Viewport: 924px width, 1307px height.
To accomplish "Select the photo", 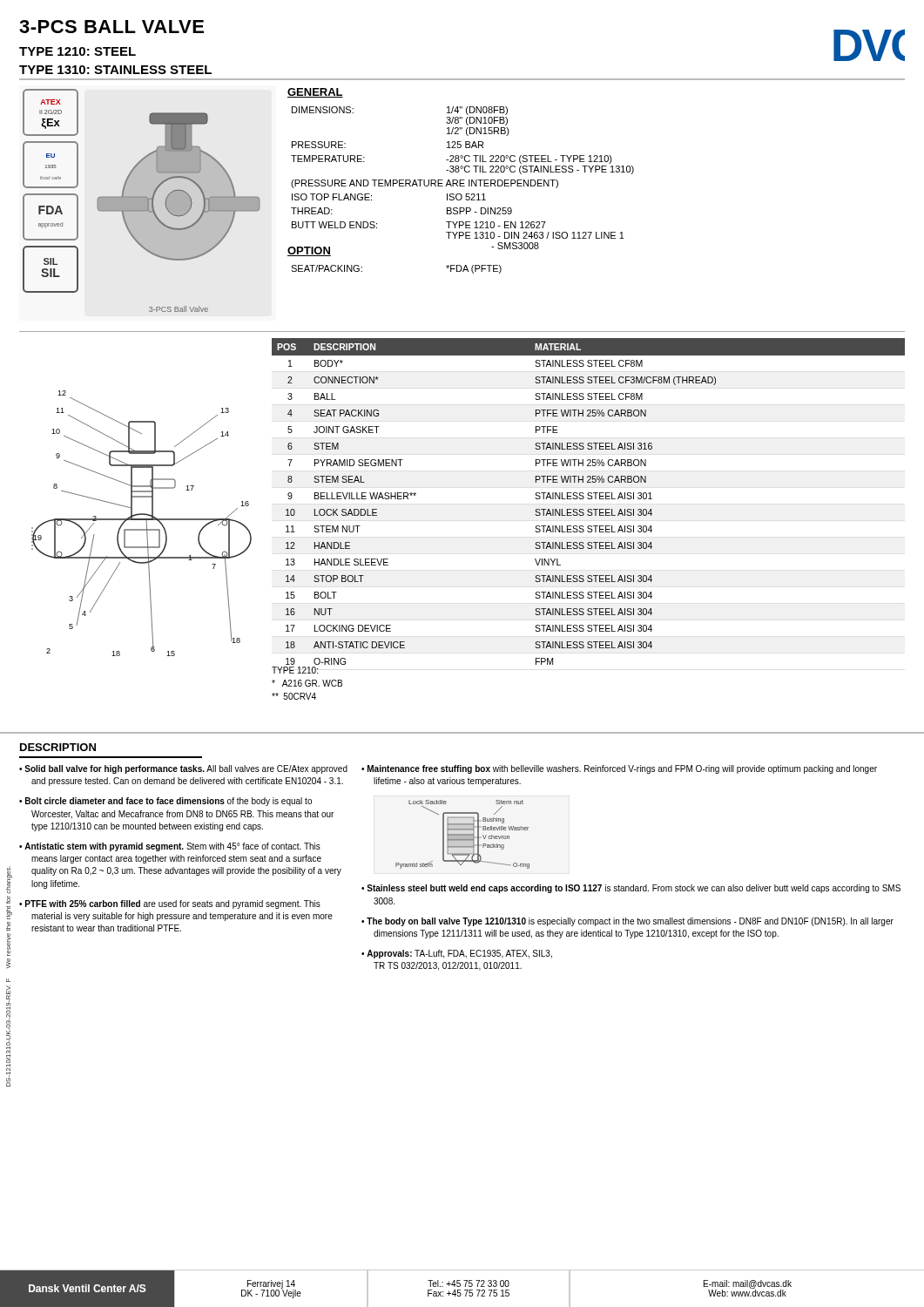I will (148, 203).
